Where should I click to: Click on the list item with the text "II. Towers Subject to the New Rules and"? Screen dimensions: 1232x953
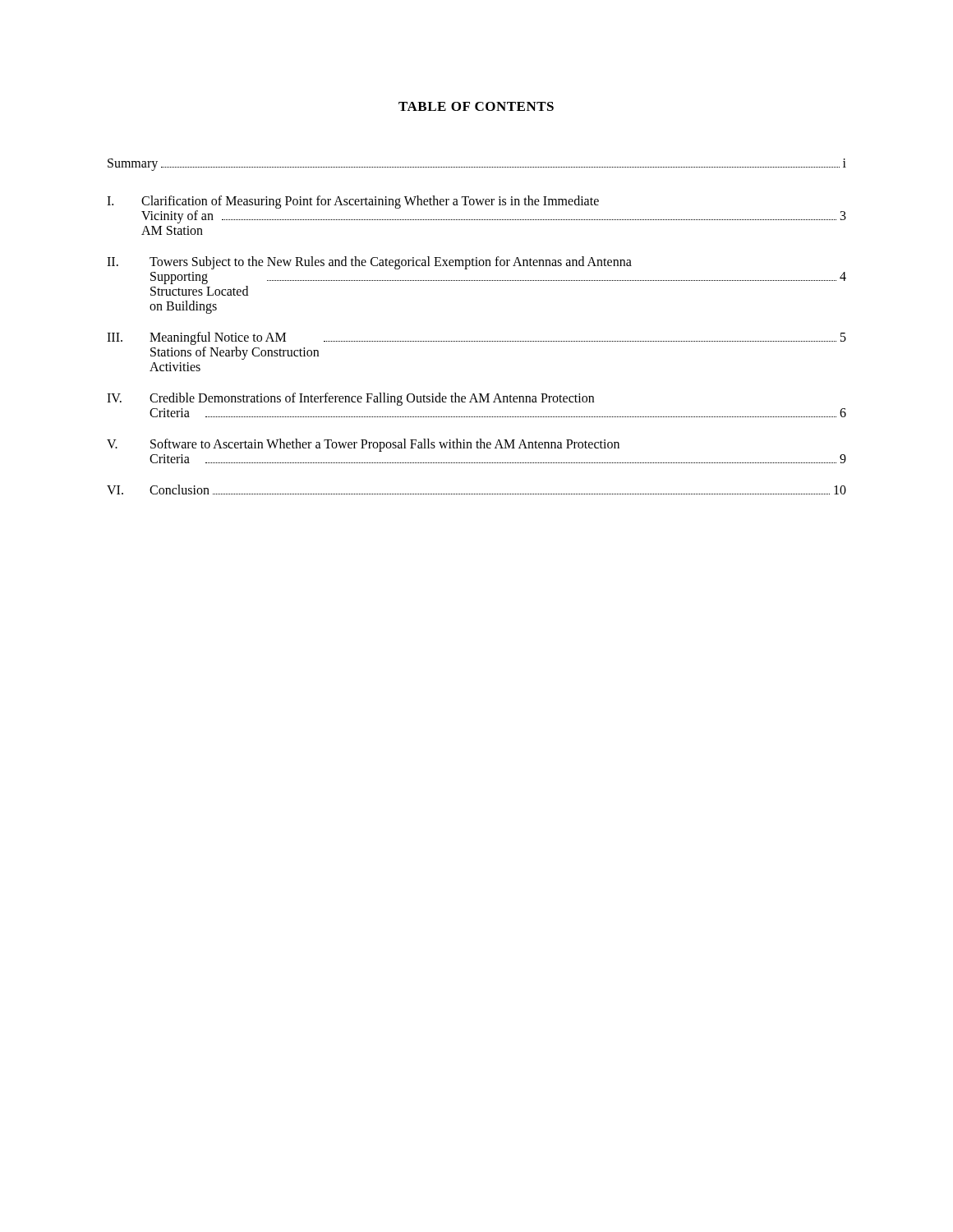click(x=476, y=284)
